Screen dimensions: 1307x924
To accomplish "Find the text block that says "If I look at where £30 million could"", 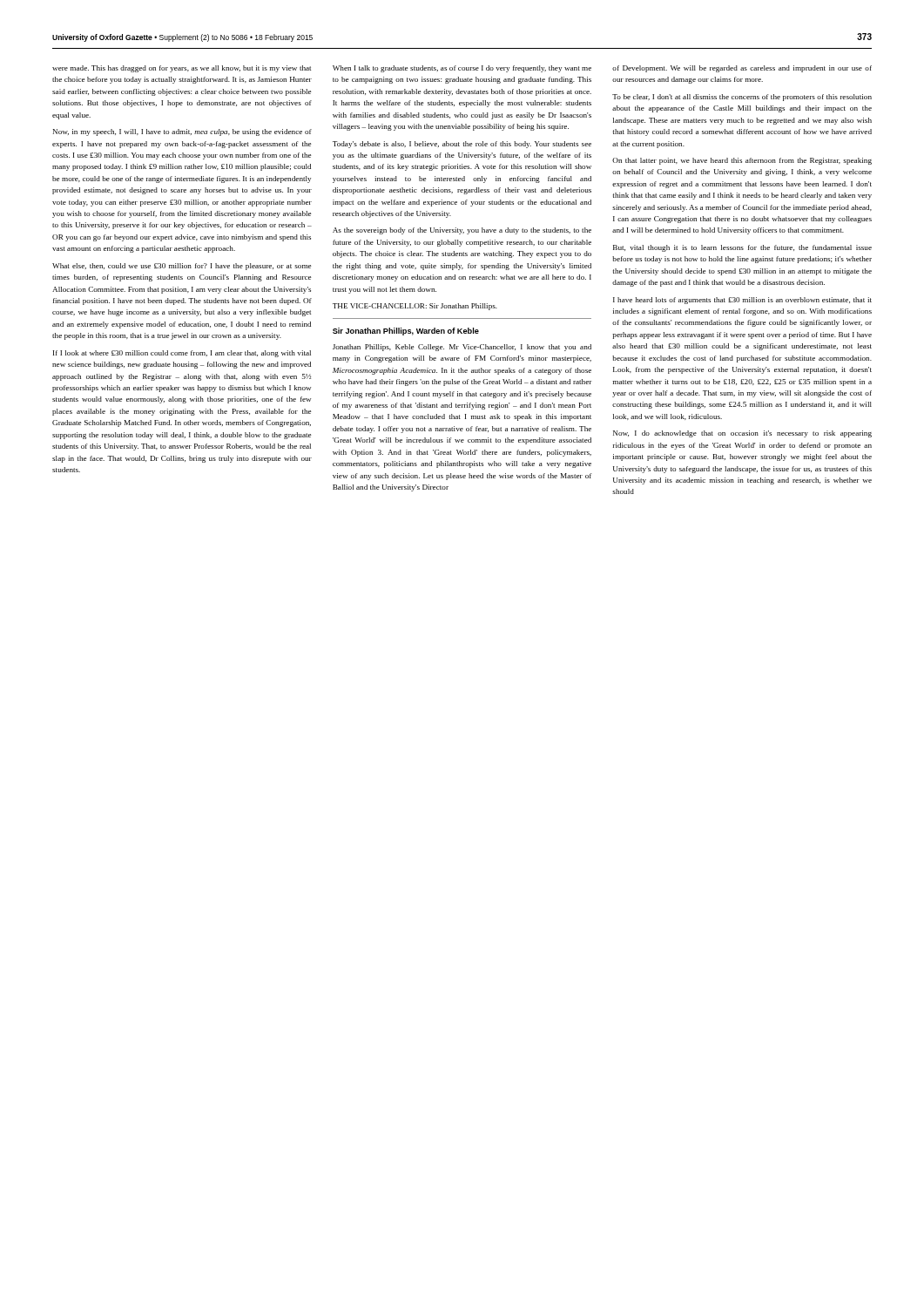I will coord(182,412).
